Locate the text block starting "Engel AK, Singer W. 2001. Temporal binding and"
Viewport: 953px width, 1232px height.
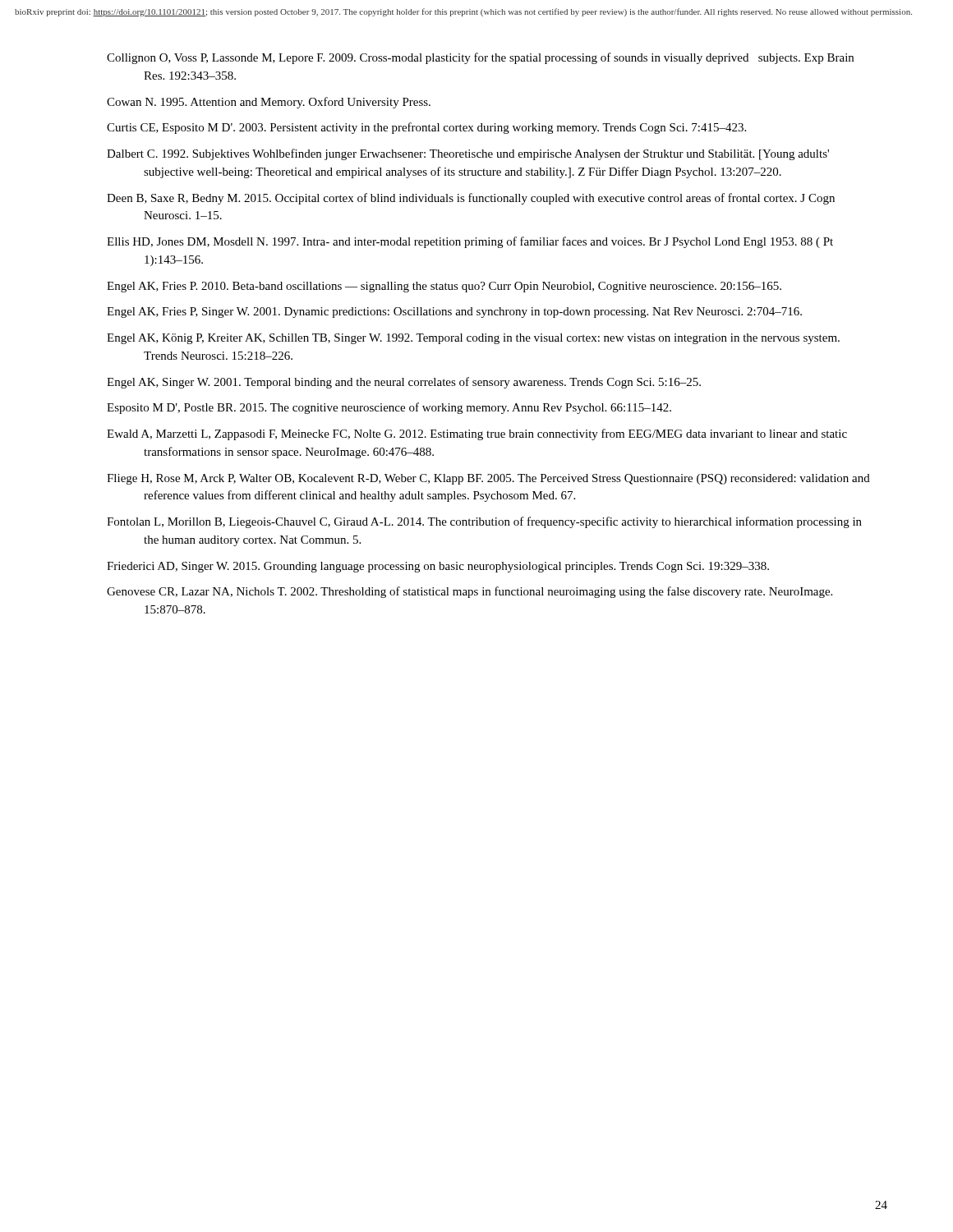click(404, 381)
